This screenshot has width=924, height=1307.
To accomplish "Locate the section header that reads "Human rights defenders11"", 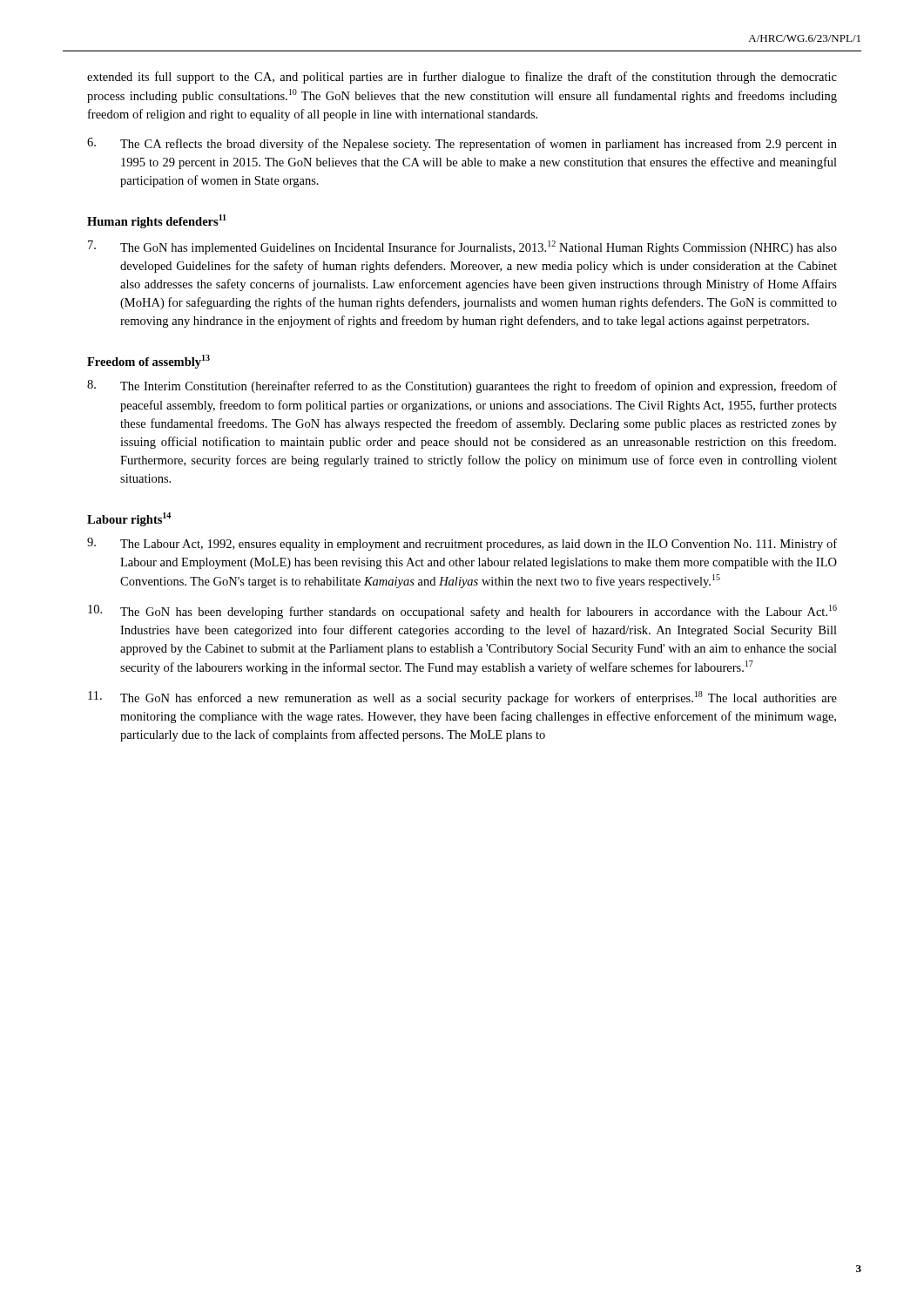I will [157, 220].
